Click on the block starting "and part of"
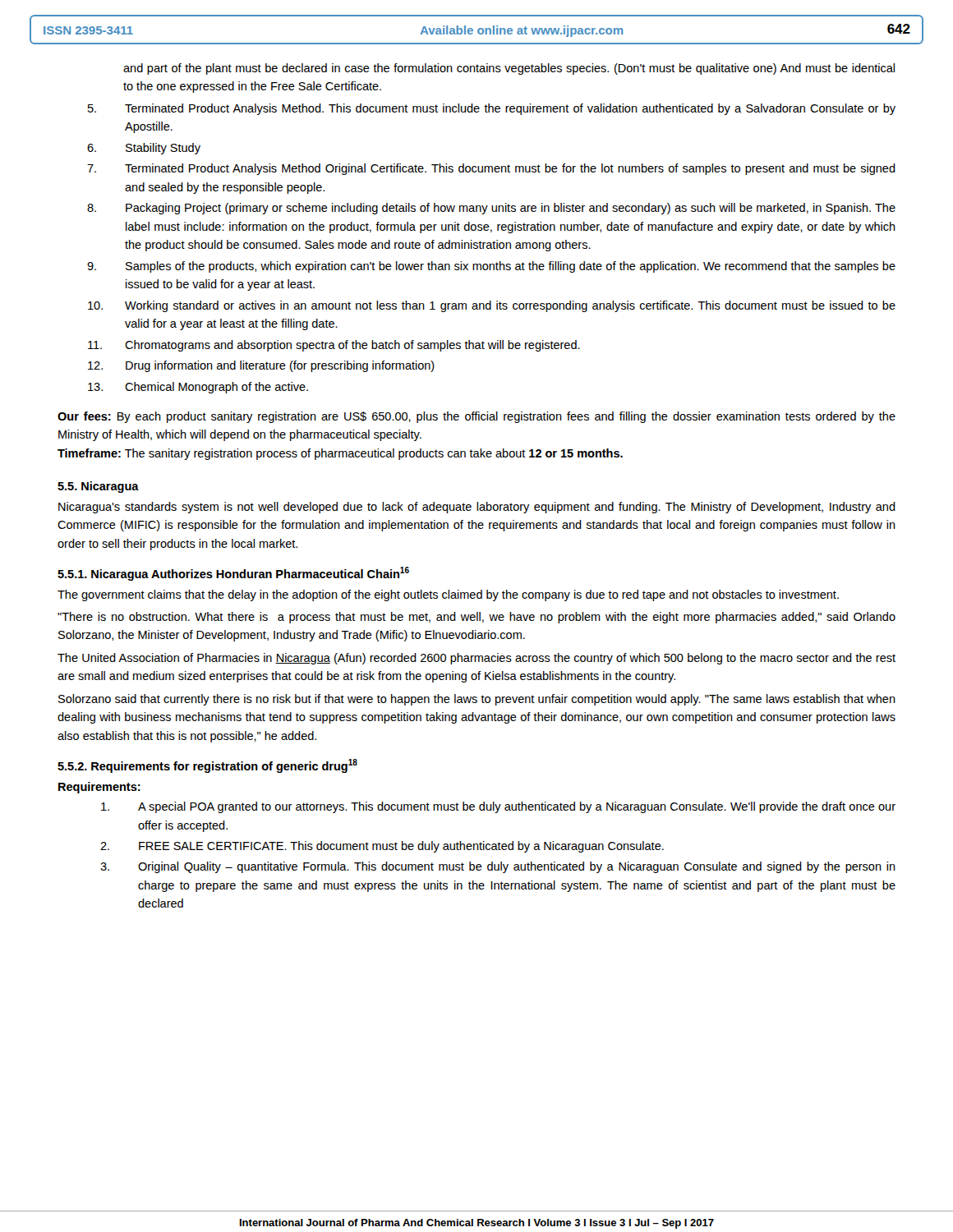 pos(509,77)
